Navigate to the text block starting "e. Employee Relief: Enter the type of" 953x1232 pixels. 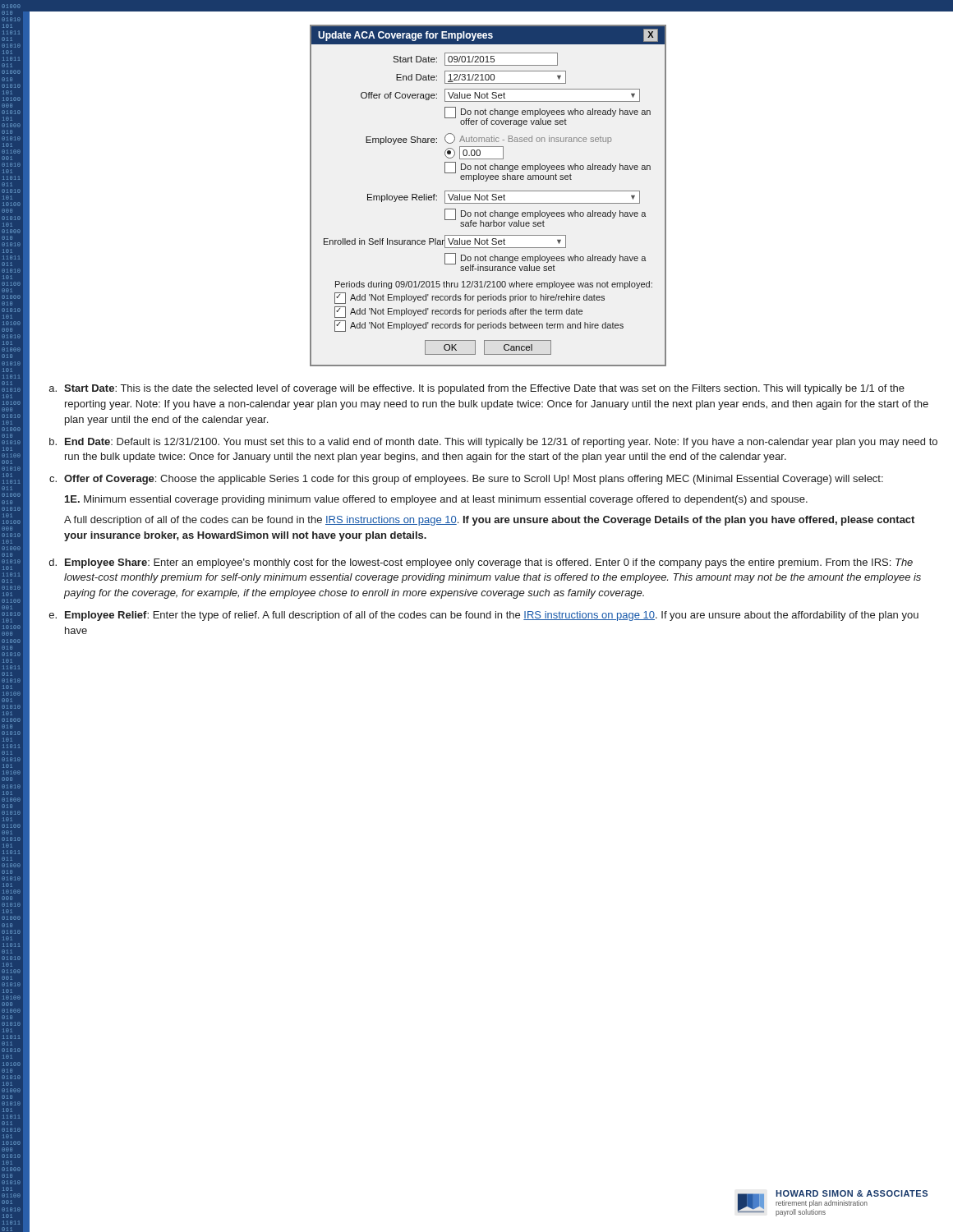pyautogui.click(x=488, y=623)
